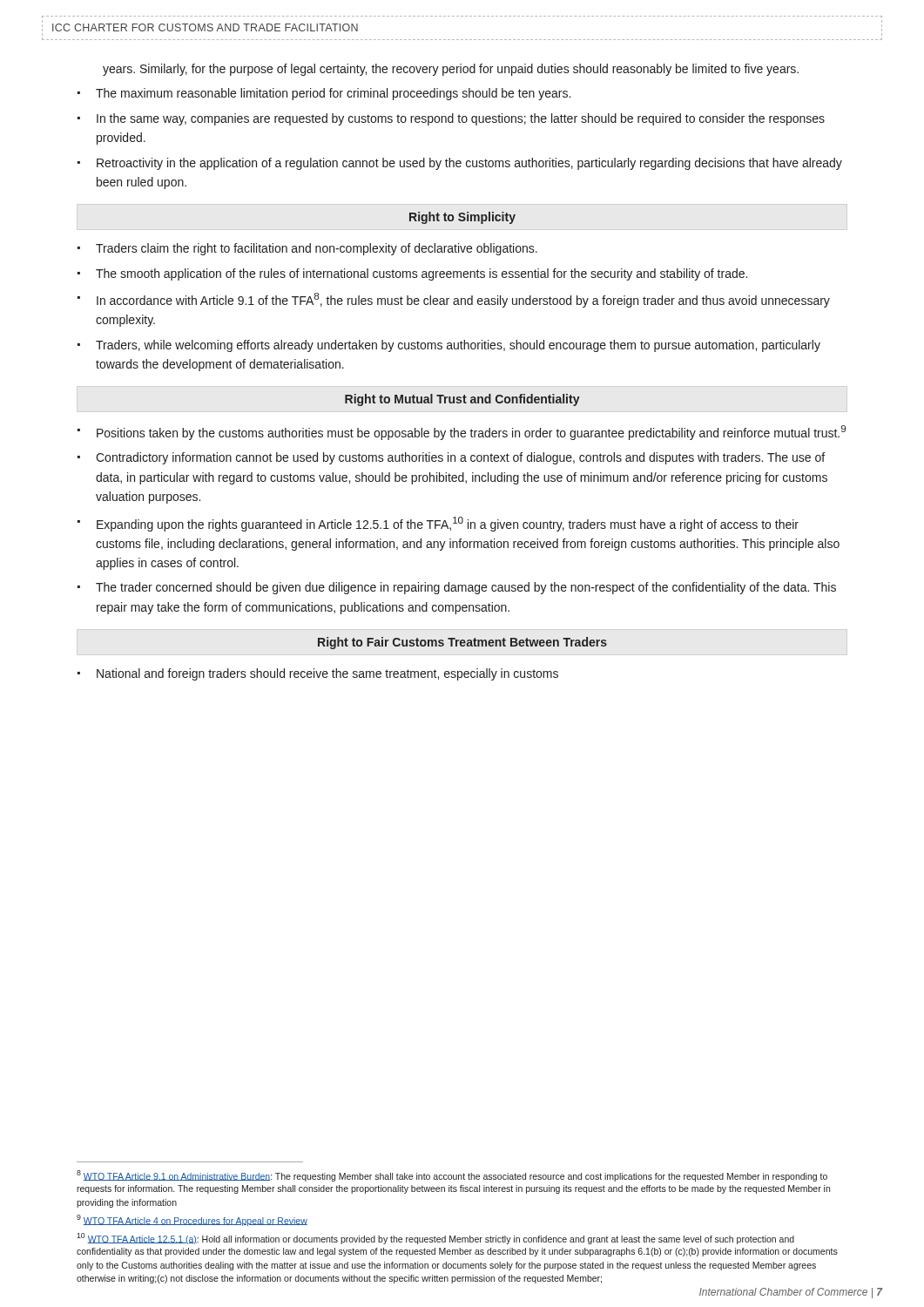Find the list item with the text "Contradictory information cannot"
The image size is (924, 1307).
pyautogui.click(x=462, y=477)
